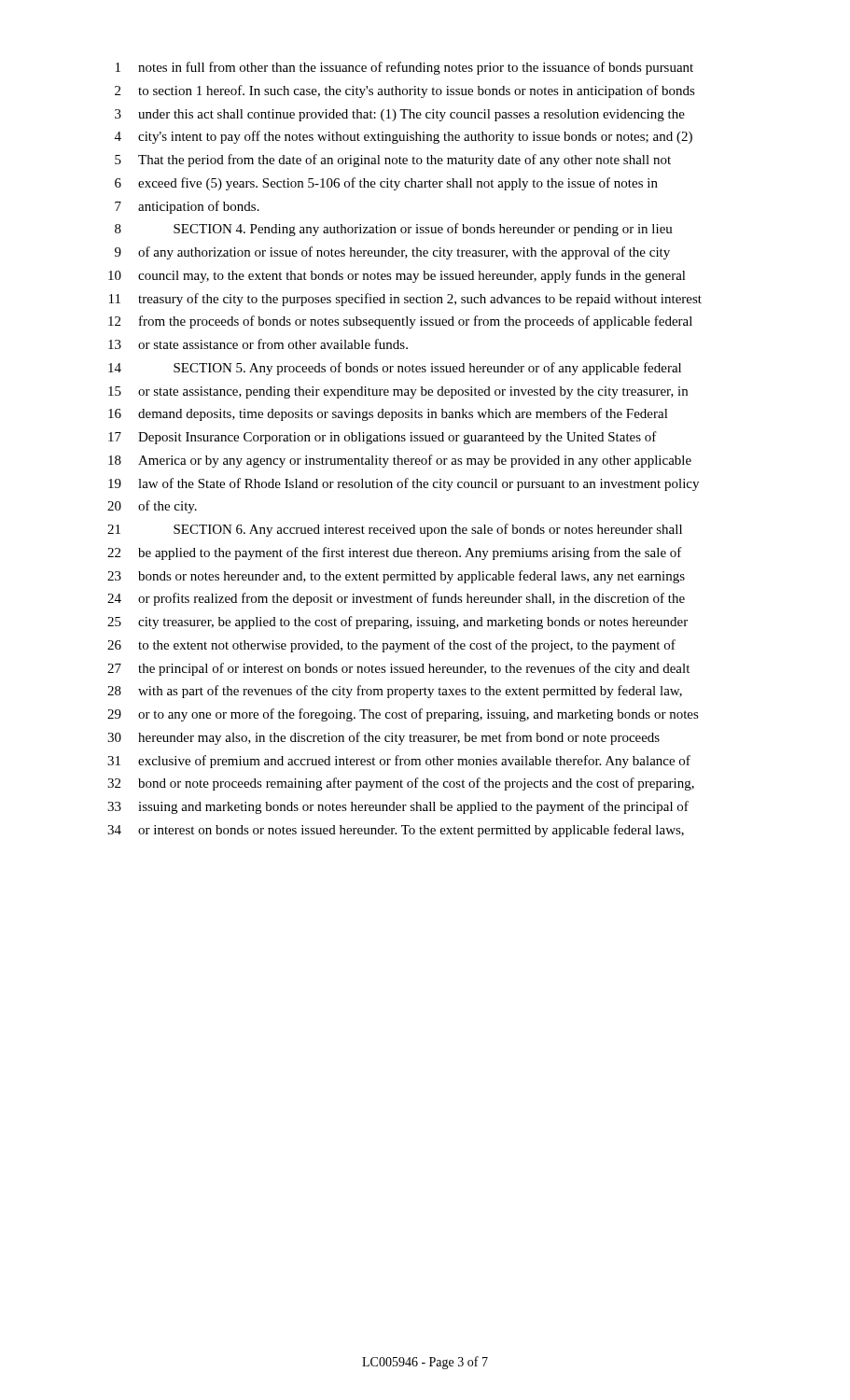Click on the passage starting "9 of any authorization or issue"
Viewport: 850px width, 1400px height.
pos(425,252)
